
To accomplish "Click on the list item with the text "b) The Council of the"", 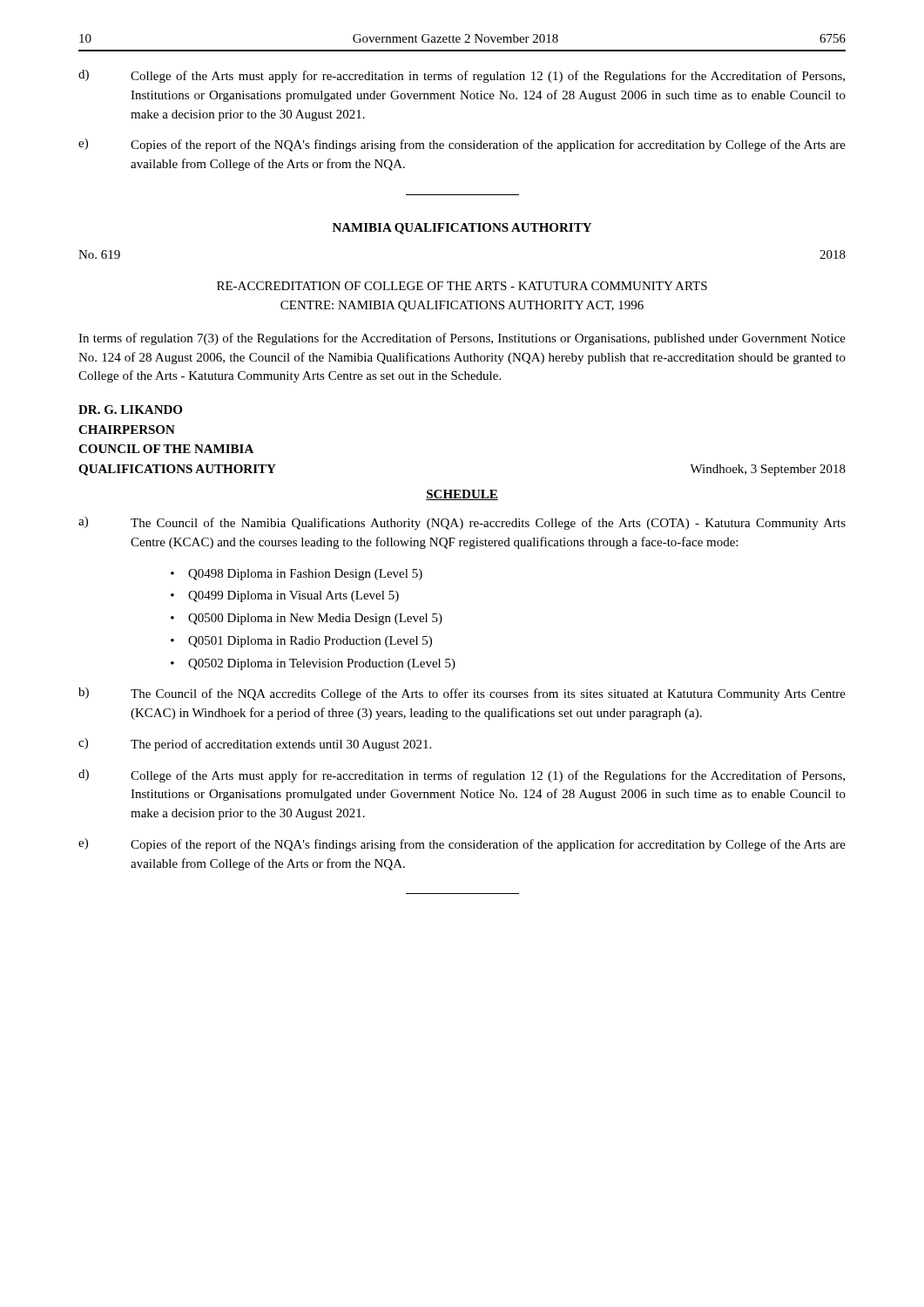I will [462, 704].
